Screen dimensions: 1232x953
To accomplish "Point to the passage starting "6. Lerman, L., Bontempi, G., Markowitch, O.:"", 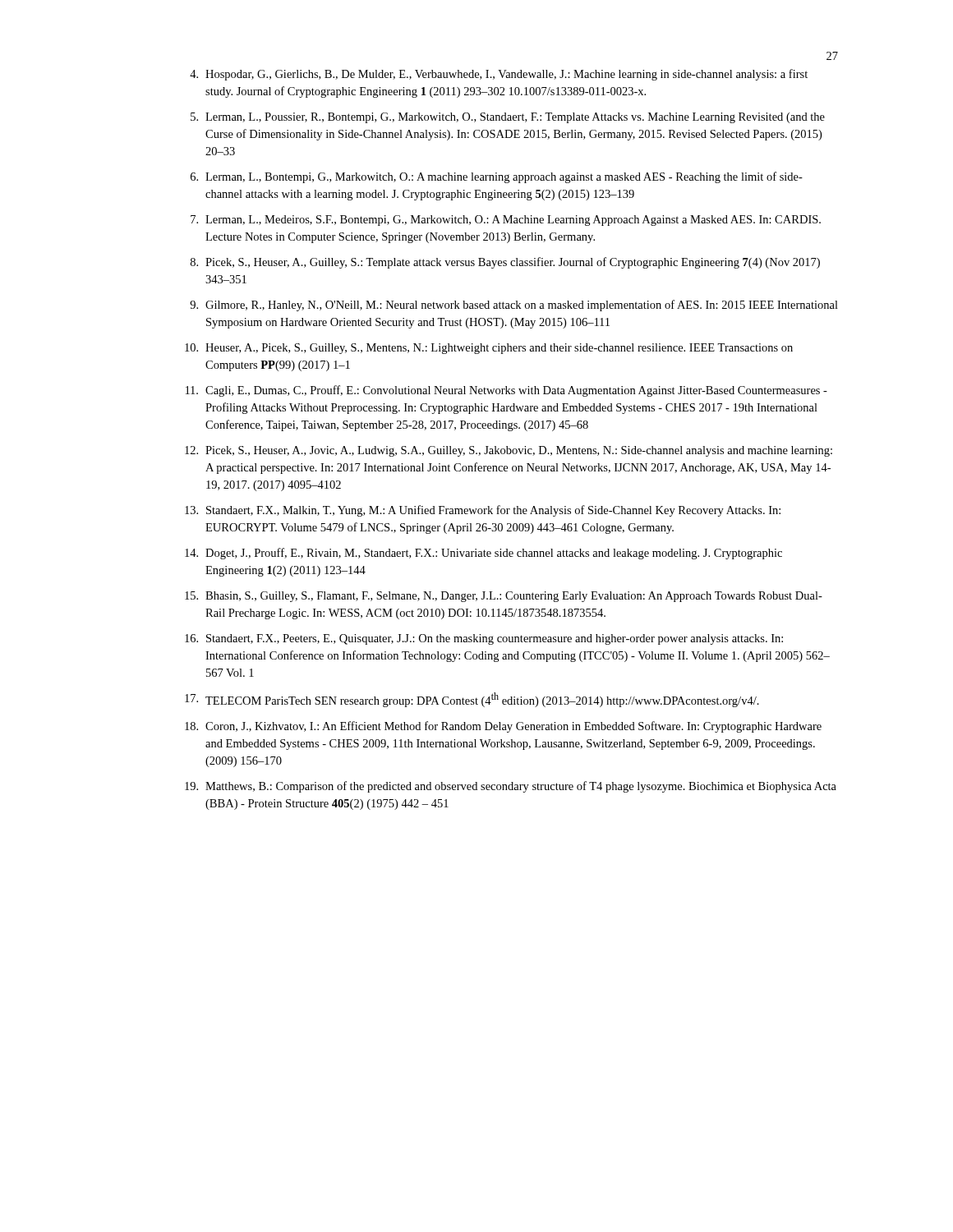I will coord(501,186).
